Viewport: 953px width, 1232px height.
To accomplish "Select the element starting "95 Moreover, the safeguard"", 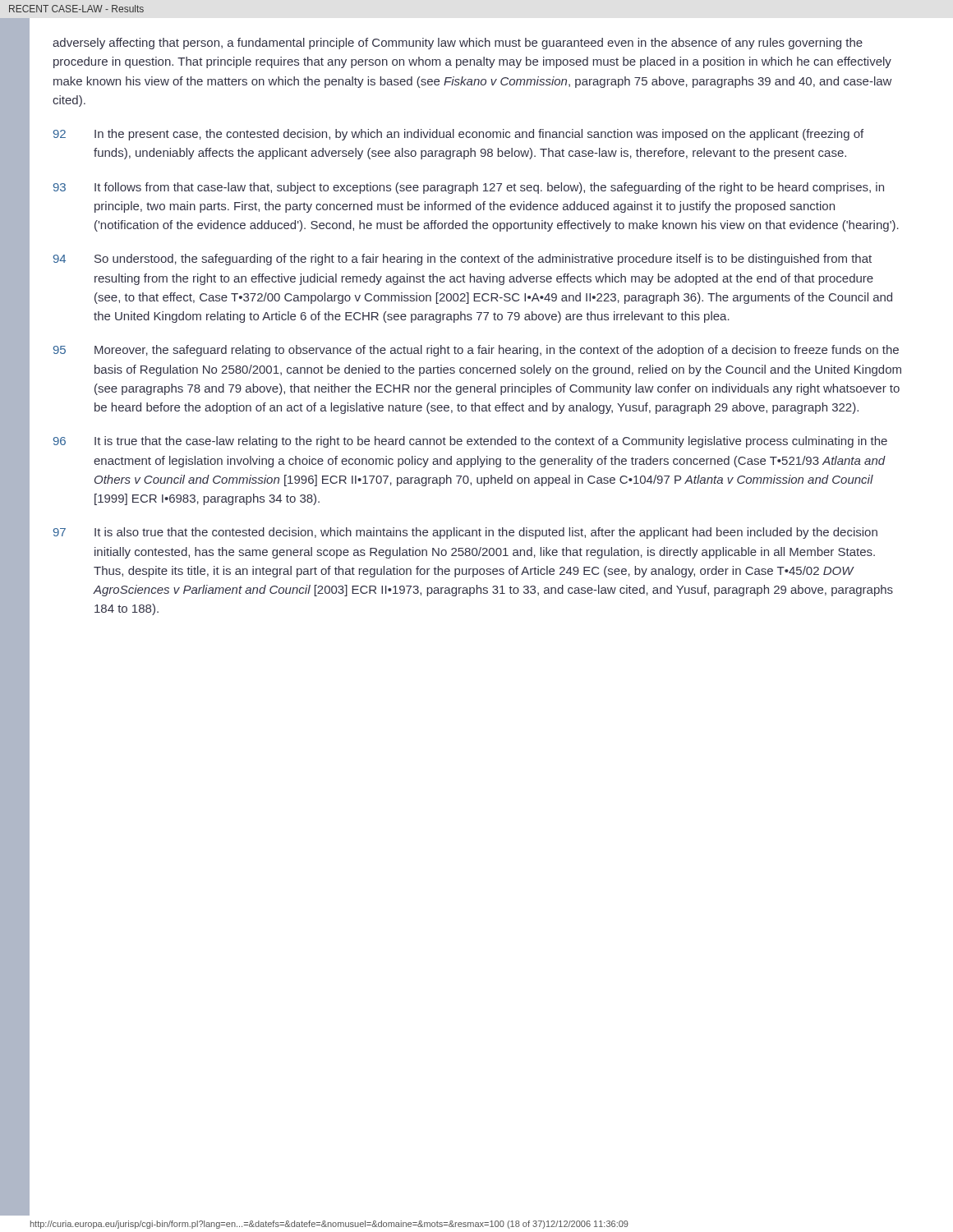I will (478, 378).
